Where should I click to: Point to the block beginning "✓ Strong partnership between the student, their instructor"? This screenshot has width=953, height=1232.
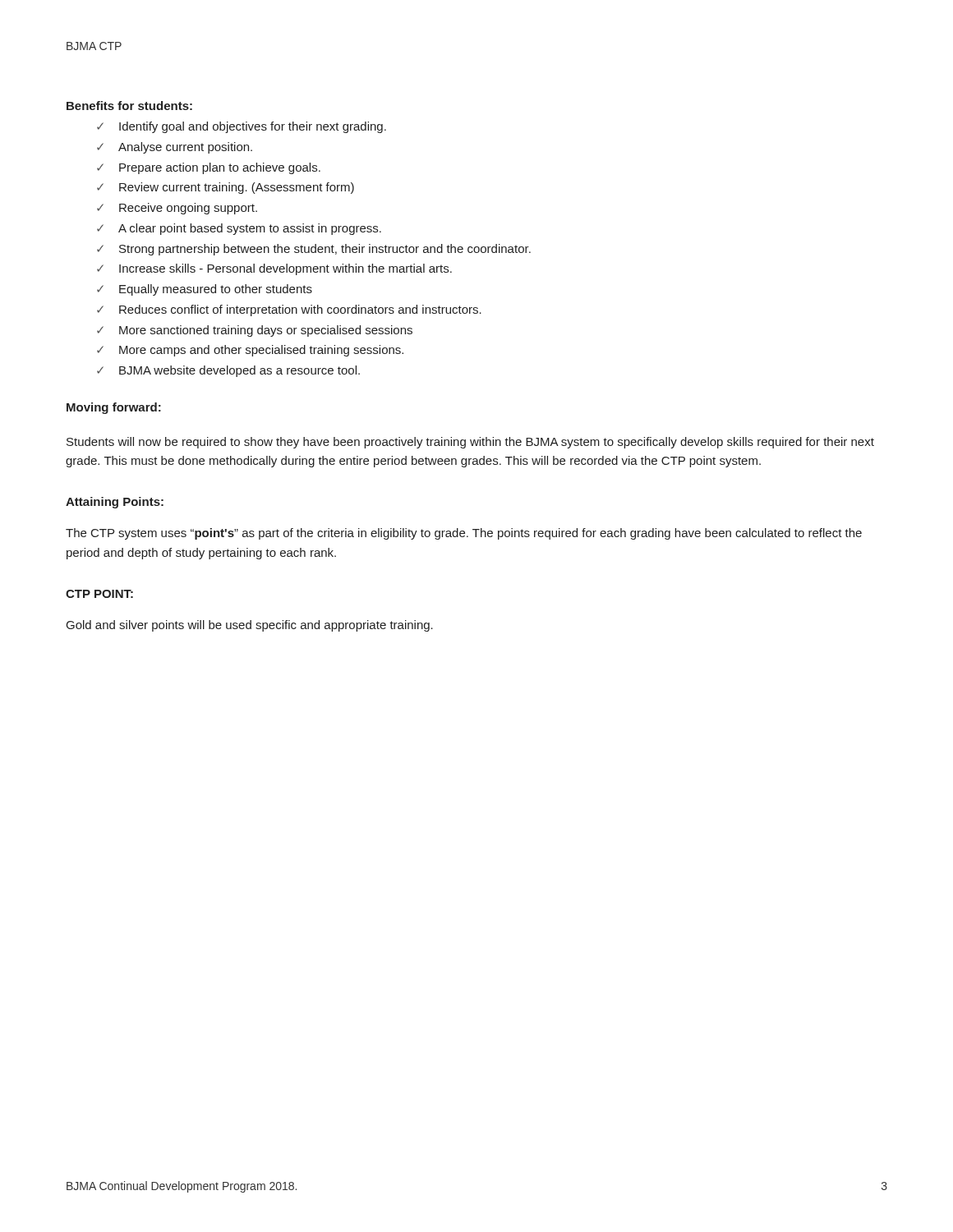pos(491,248)
